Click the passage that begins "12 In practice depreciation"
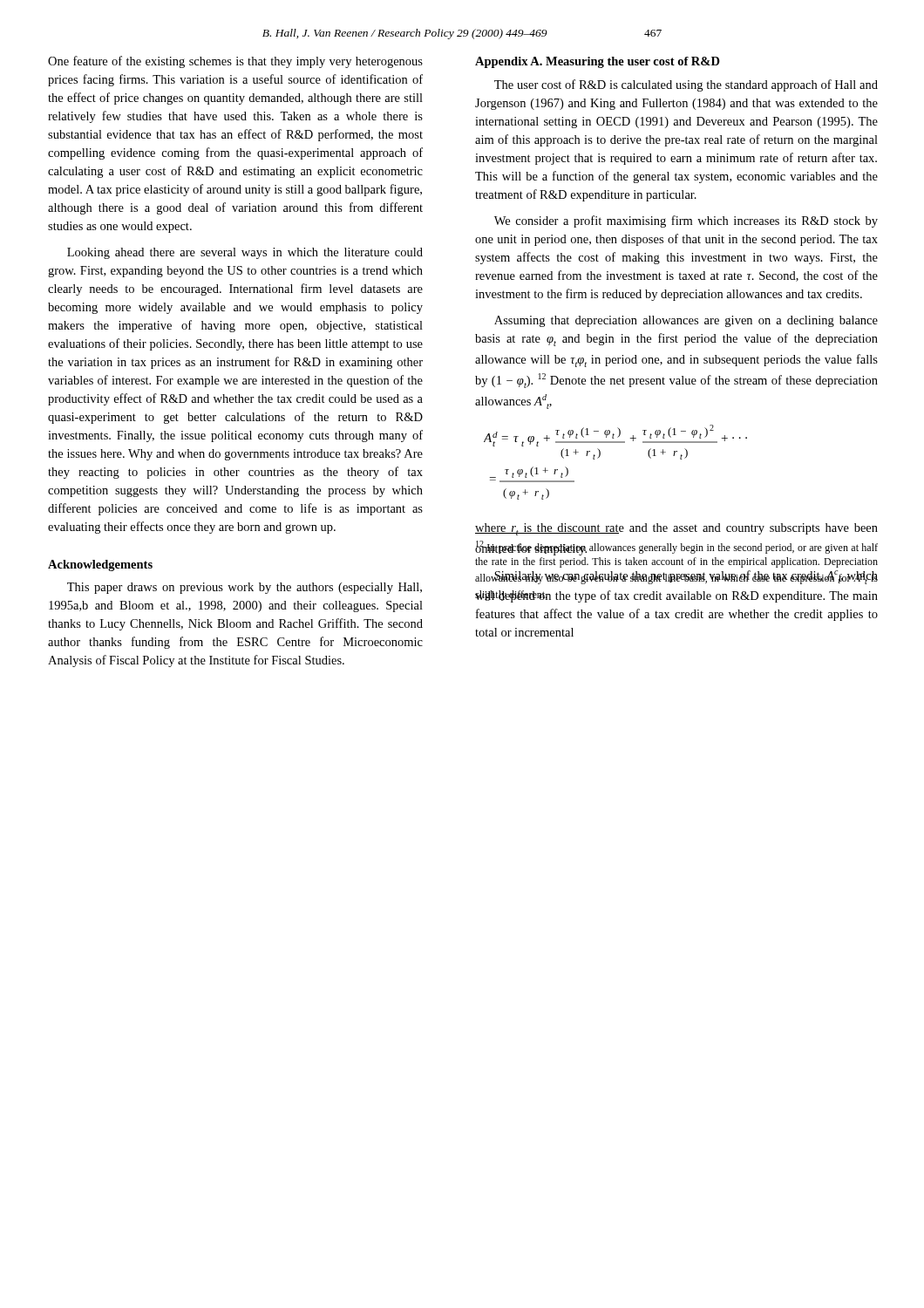The width and height of the screenshot is (924, 1308). coord(676,570)
